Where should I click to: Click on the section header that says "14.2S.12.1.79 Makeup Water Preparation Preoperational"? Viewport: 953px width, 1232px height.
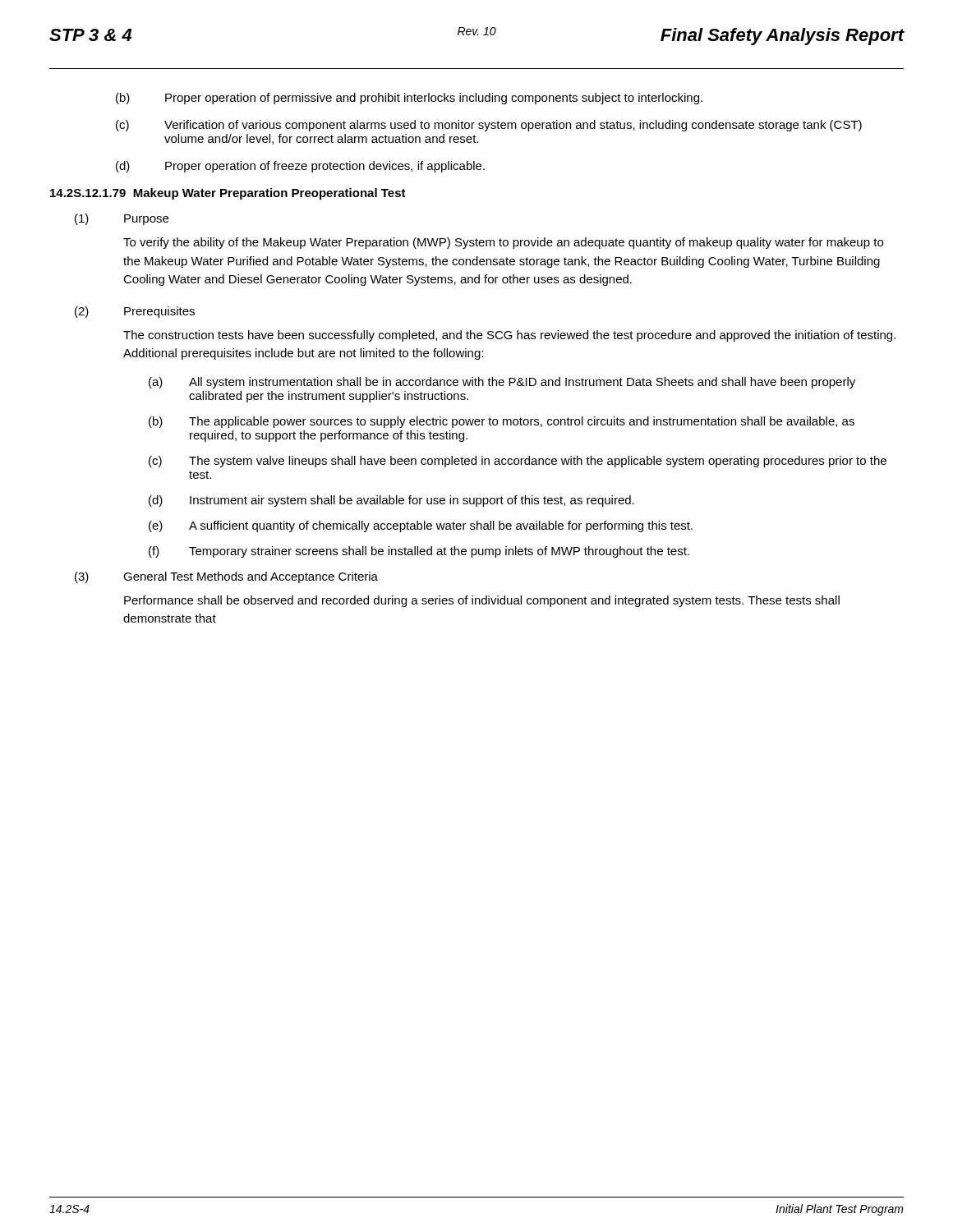click(227, 193)
